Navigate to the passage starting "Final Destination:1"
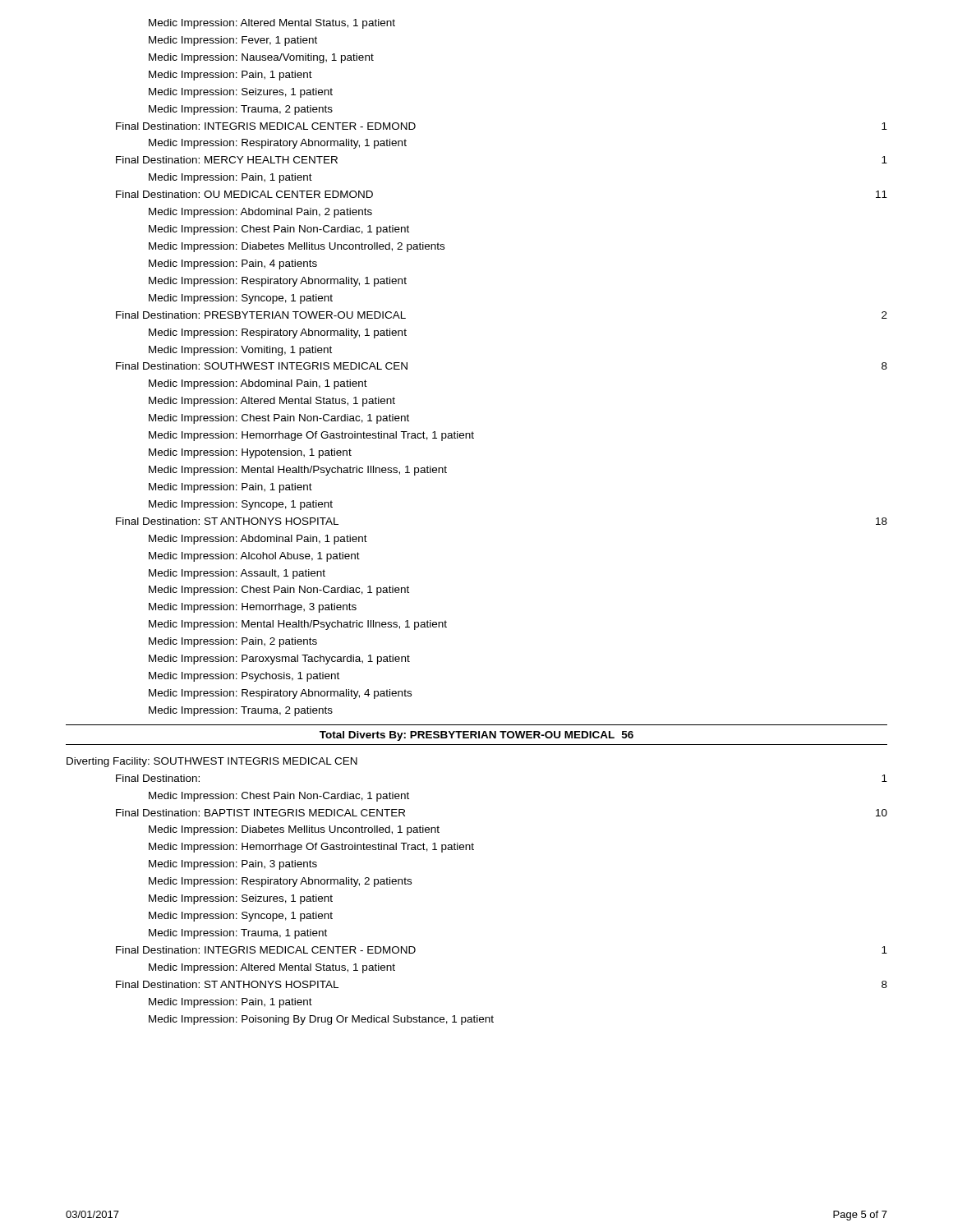The image size is (953, 1232). coord(163,778)
